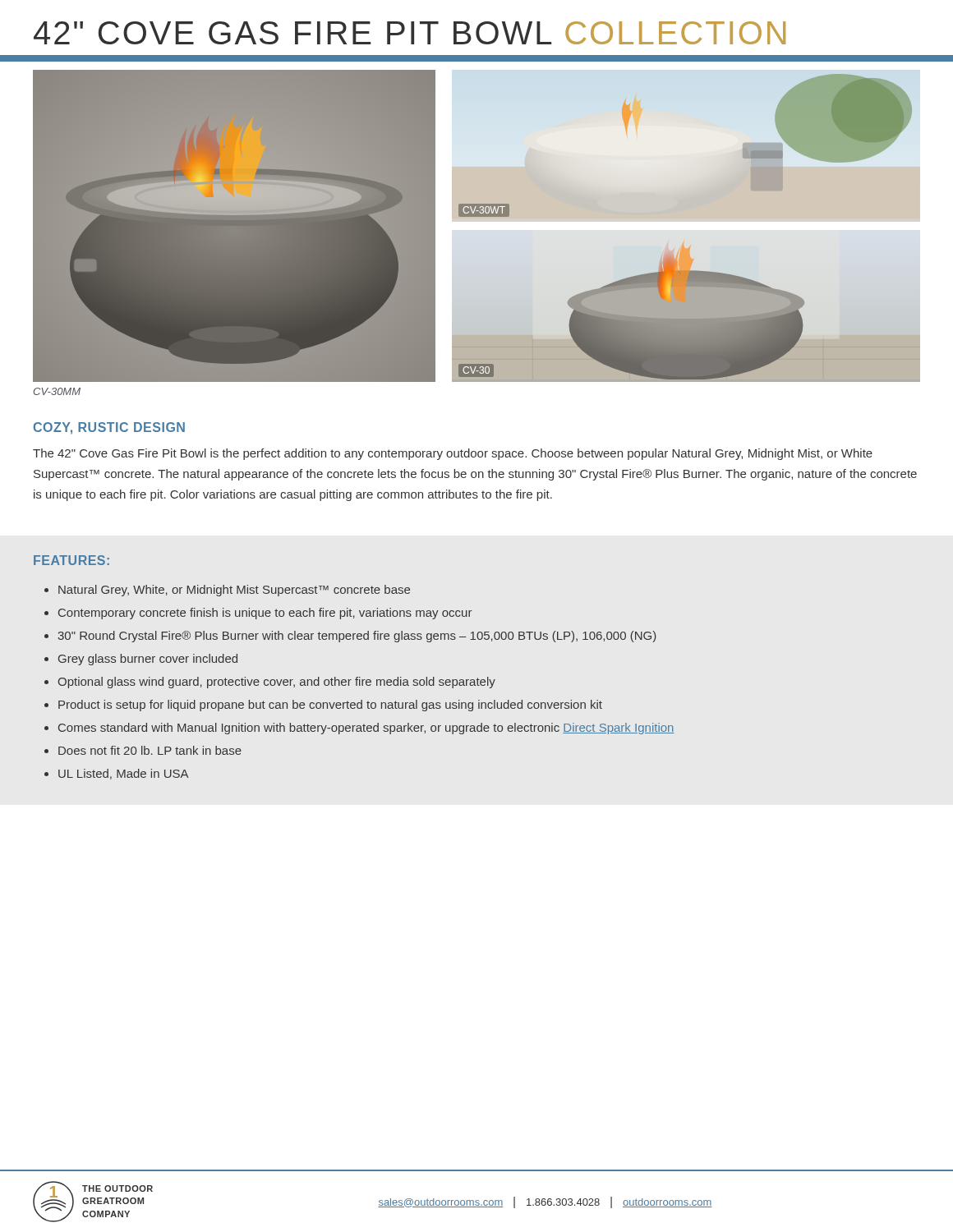The height and width of the screenshot is (1232, 953).
Task: Point to the text block starting "Comes standard with Manual Ignition with battery-operated sparker,"
Action: pos(366,727)
